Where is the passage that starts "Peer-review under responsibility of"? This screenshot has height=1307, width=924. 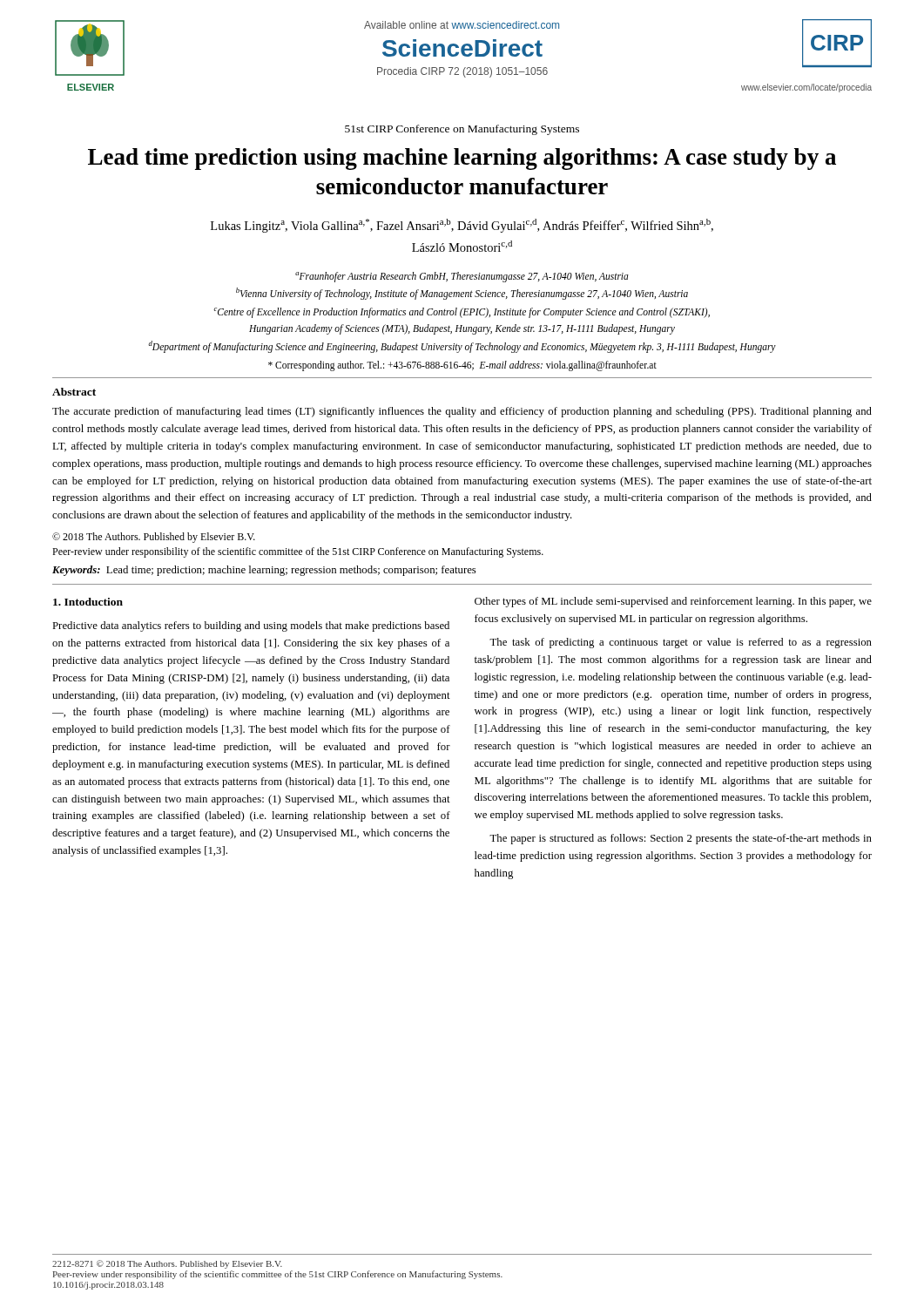click(x=298, y=552)
